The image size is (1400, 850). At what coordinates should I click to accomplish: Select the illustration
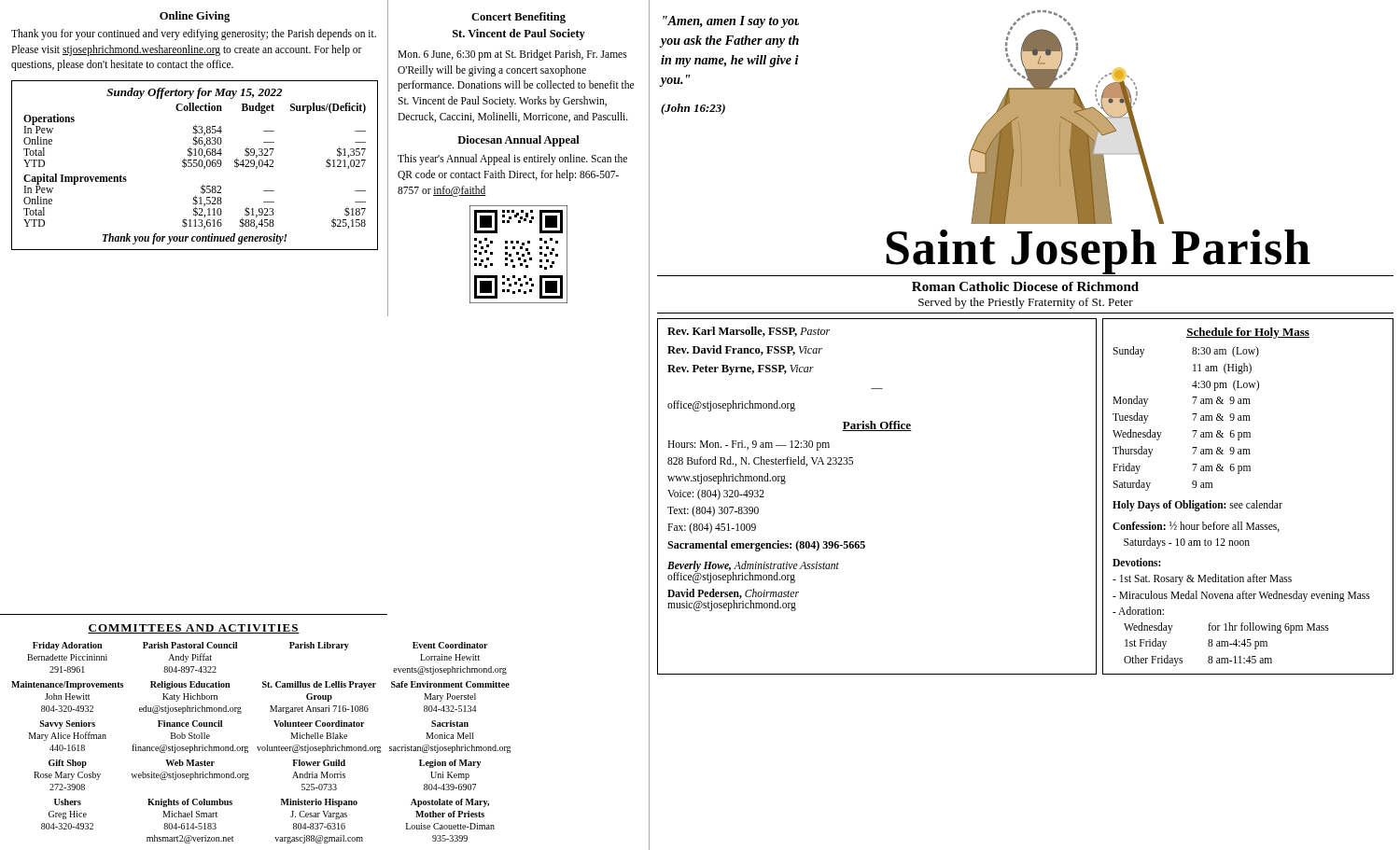pyautogui.click(x=1098, y=138)
